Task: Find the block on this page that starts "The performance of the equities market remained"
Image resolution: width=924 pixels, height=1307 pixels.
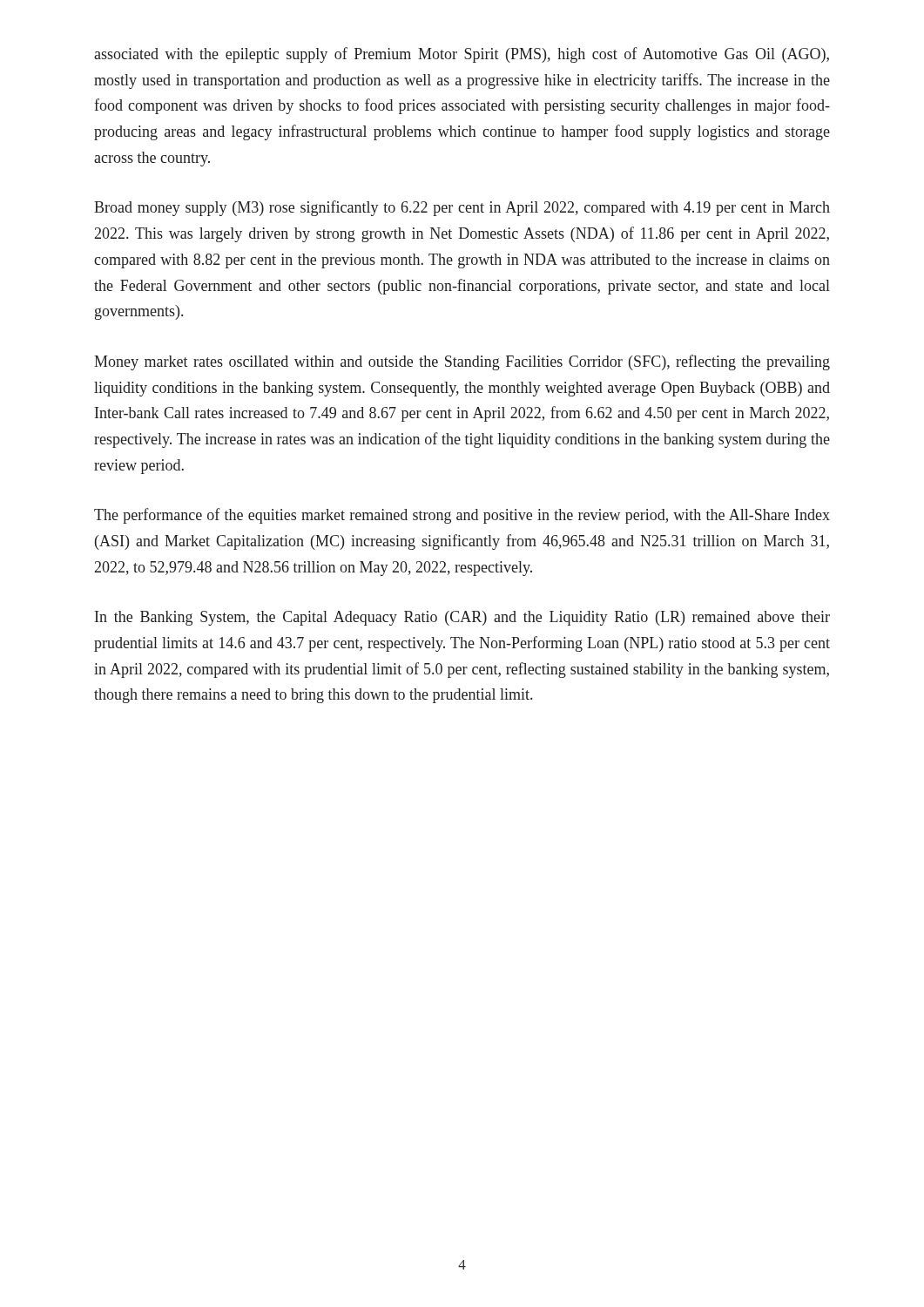Action: pyautogui.click(x=462, y=541)
